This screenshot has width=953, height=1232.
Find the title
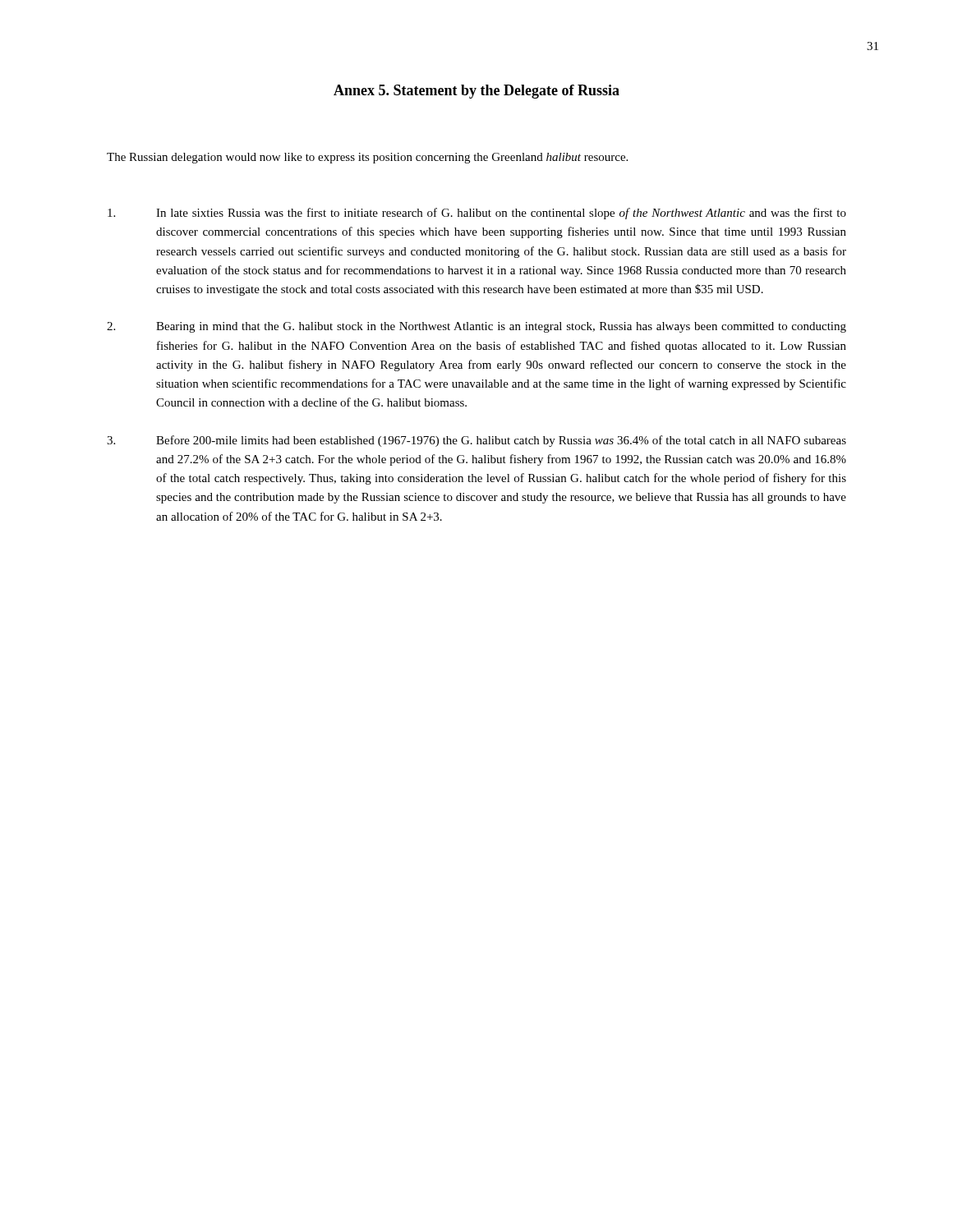pos(476,91)
